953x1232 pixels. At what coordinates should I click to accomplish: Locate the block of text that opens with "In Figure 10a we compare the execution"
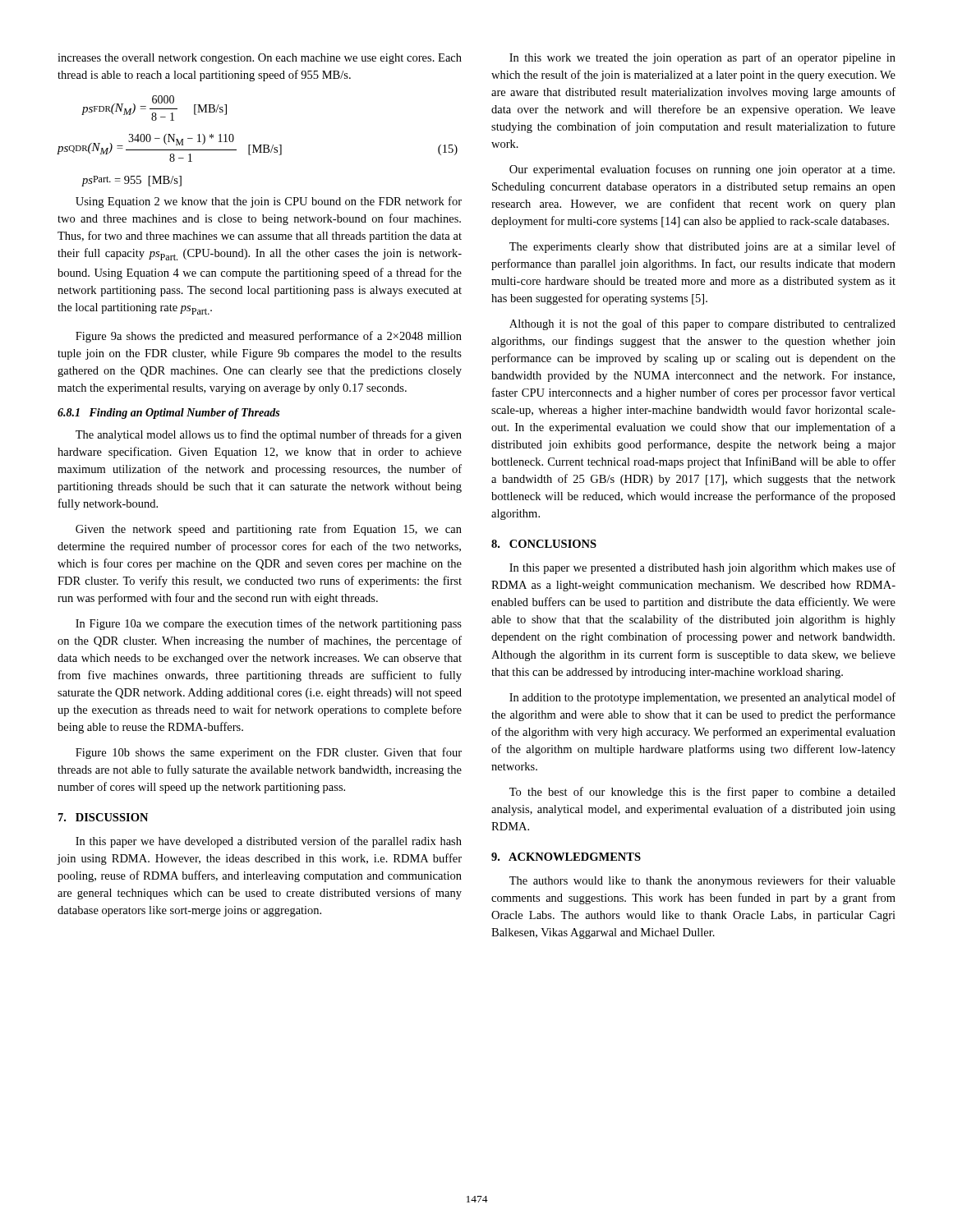point(260,676)
